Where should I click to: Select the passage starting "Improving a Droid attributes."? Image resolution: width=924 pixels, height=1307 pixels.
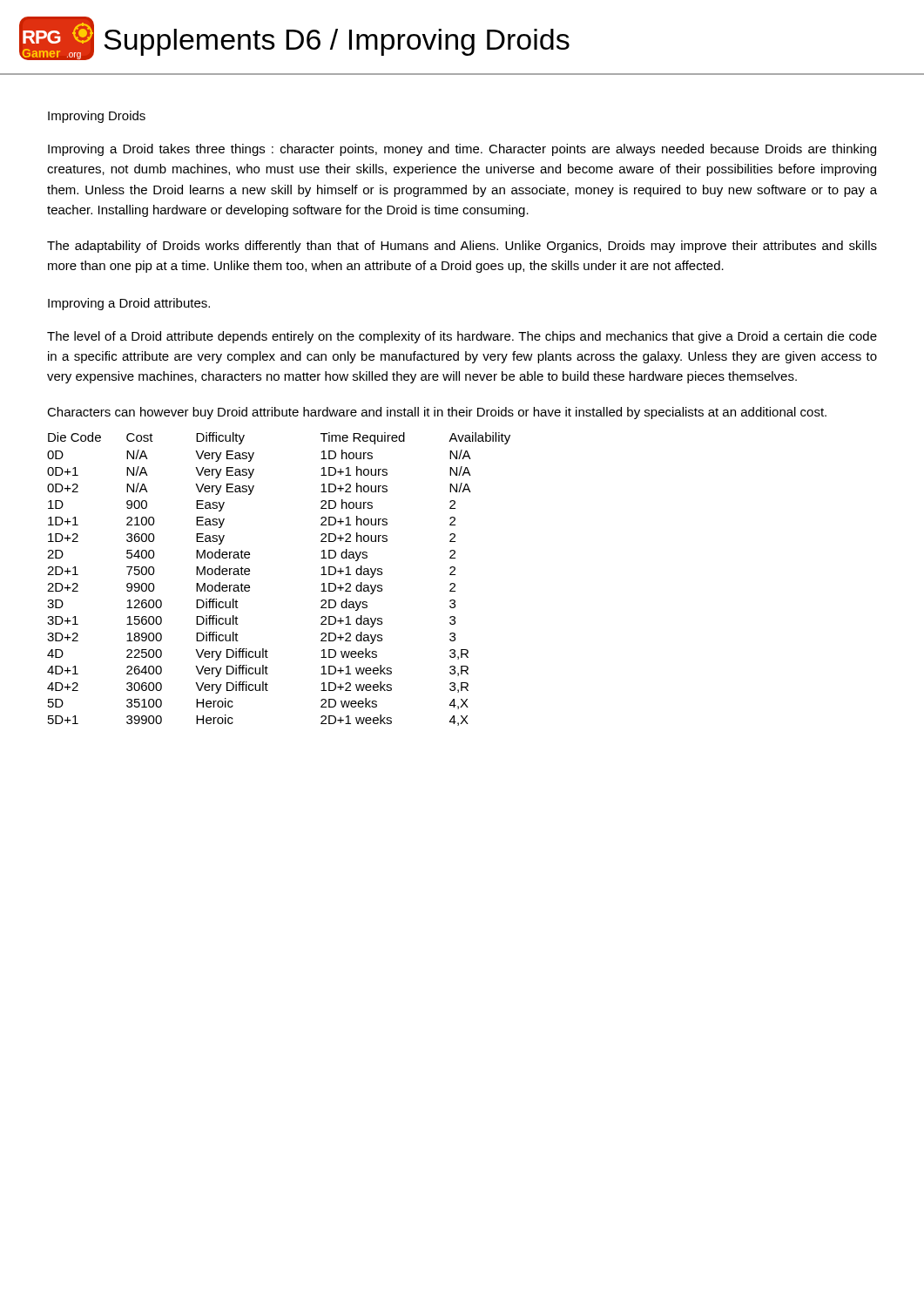pos(129,302)
